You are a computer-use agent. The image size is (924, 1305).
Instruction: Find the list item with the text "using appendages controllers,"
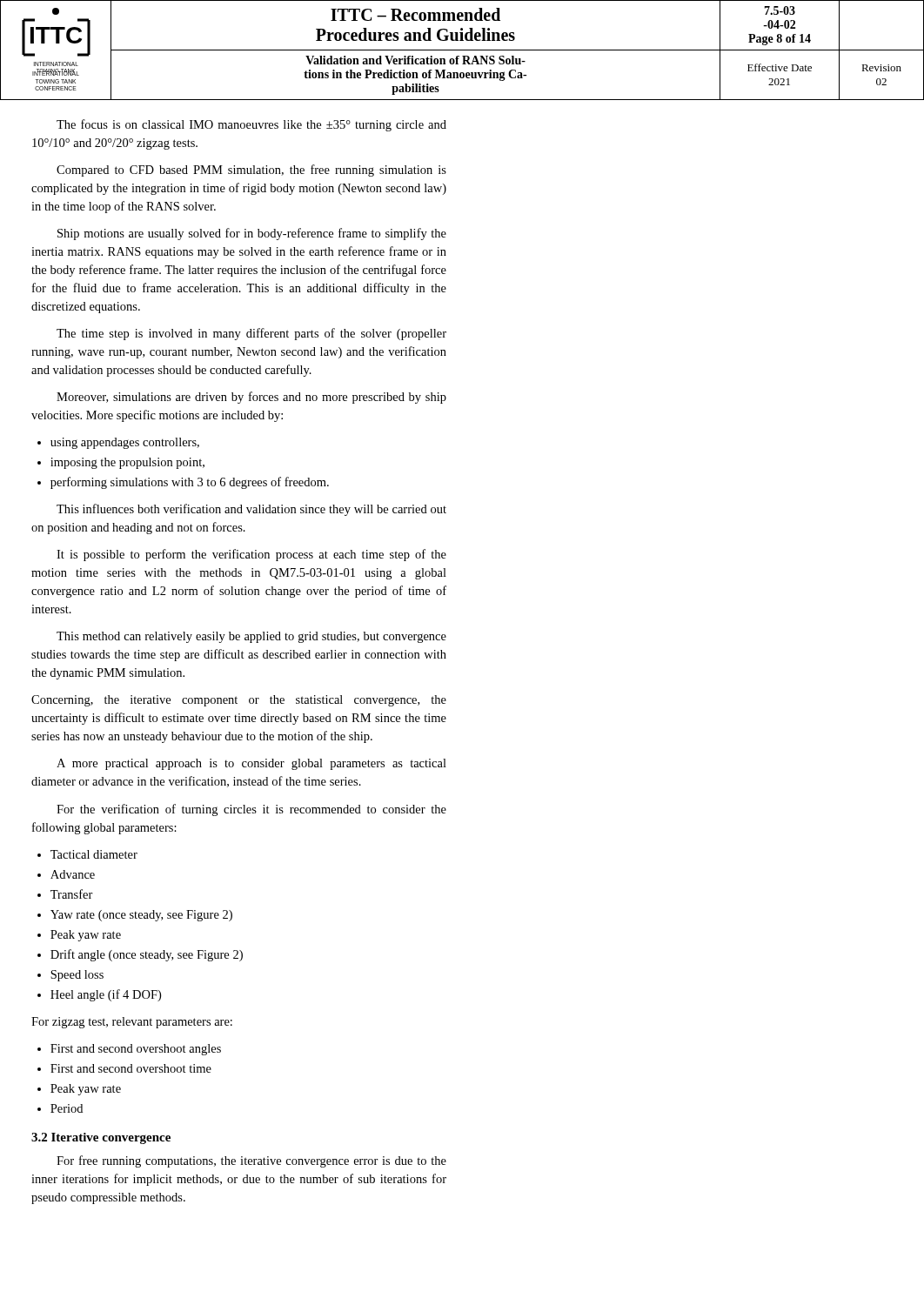click(125, 442)
